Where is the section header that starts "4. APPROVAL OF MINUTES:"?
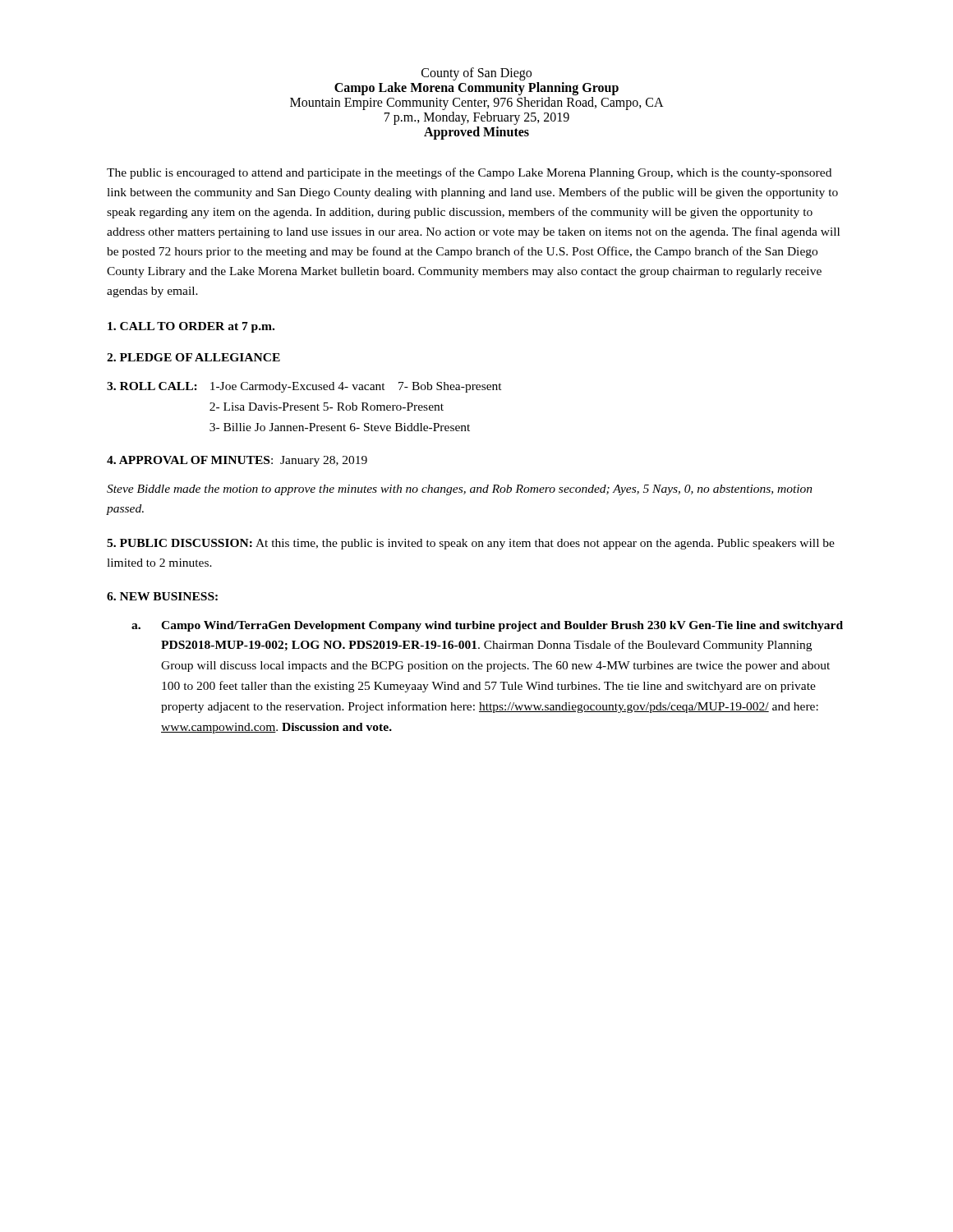The image size is (953, 1232). pyautogui.click(x=237, y=459)
